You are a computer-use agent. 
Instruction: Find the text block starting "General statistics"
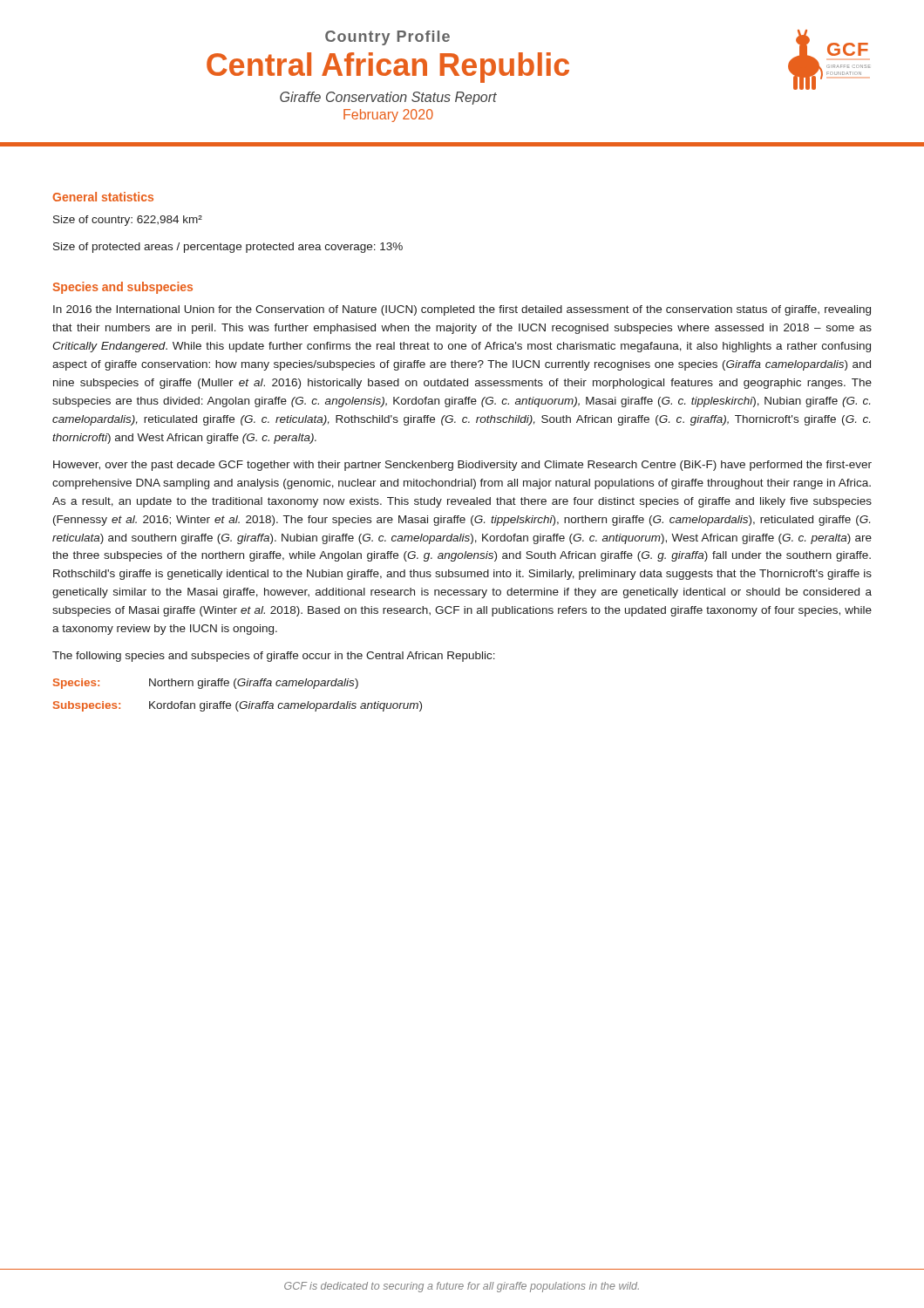click(x=103, y=197)
